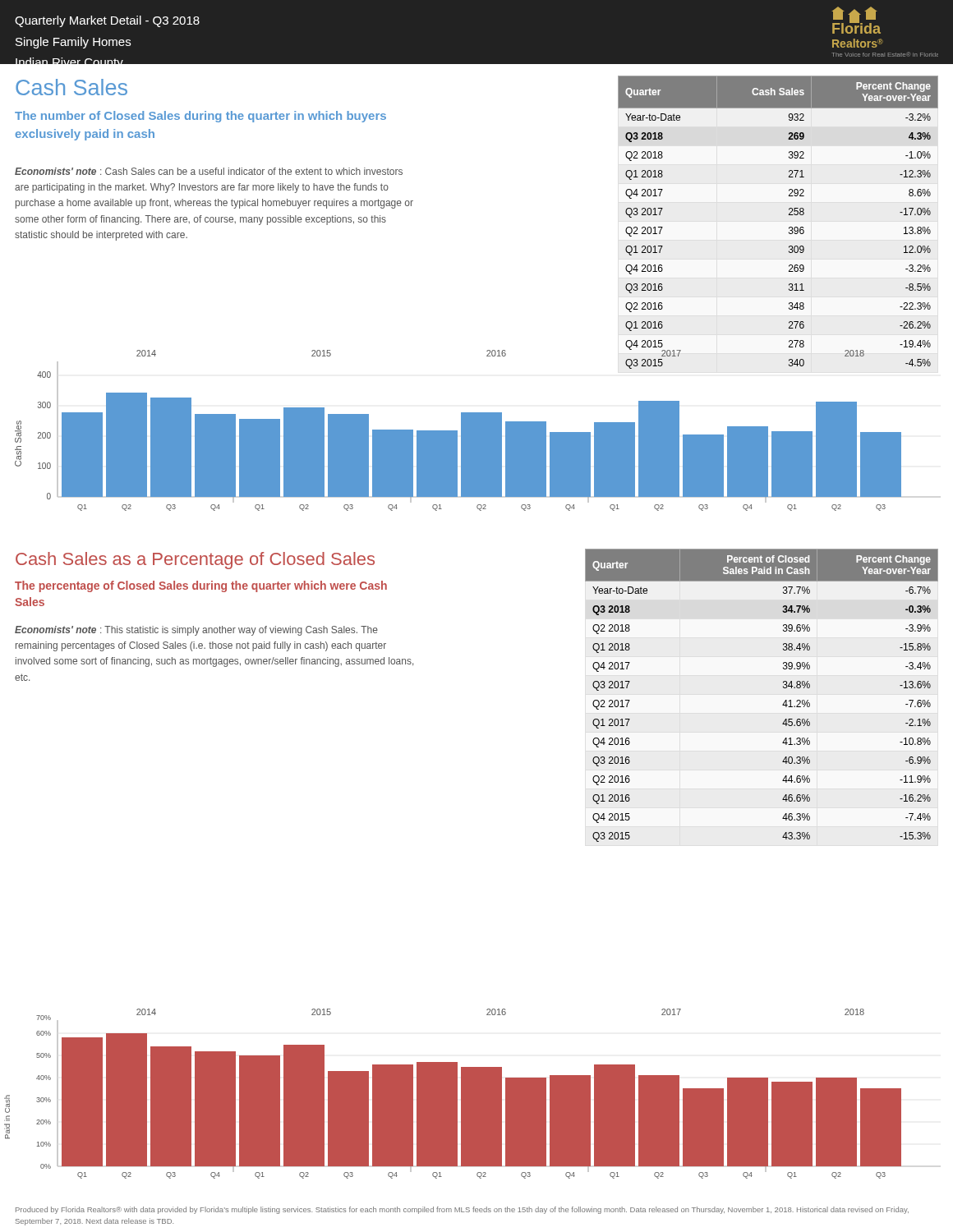Select the passage starting "Economists' note : Cash Sales"

point(214,203)
